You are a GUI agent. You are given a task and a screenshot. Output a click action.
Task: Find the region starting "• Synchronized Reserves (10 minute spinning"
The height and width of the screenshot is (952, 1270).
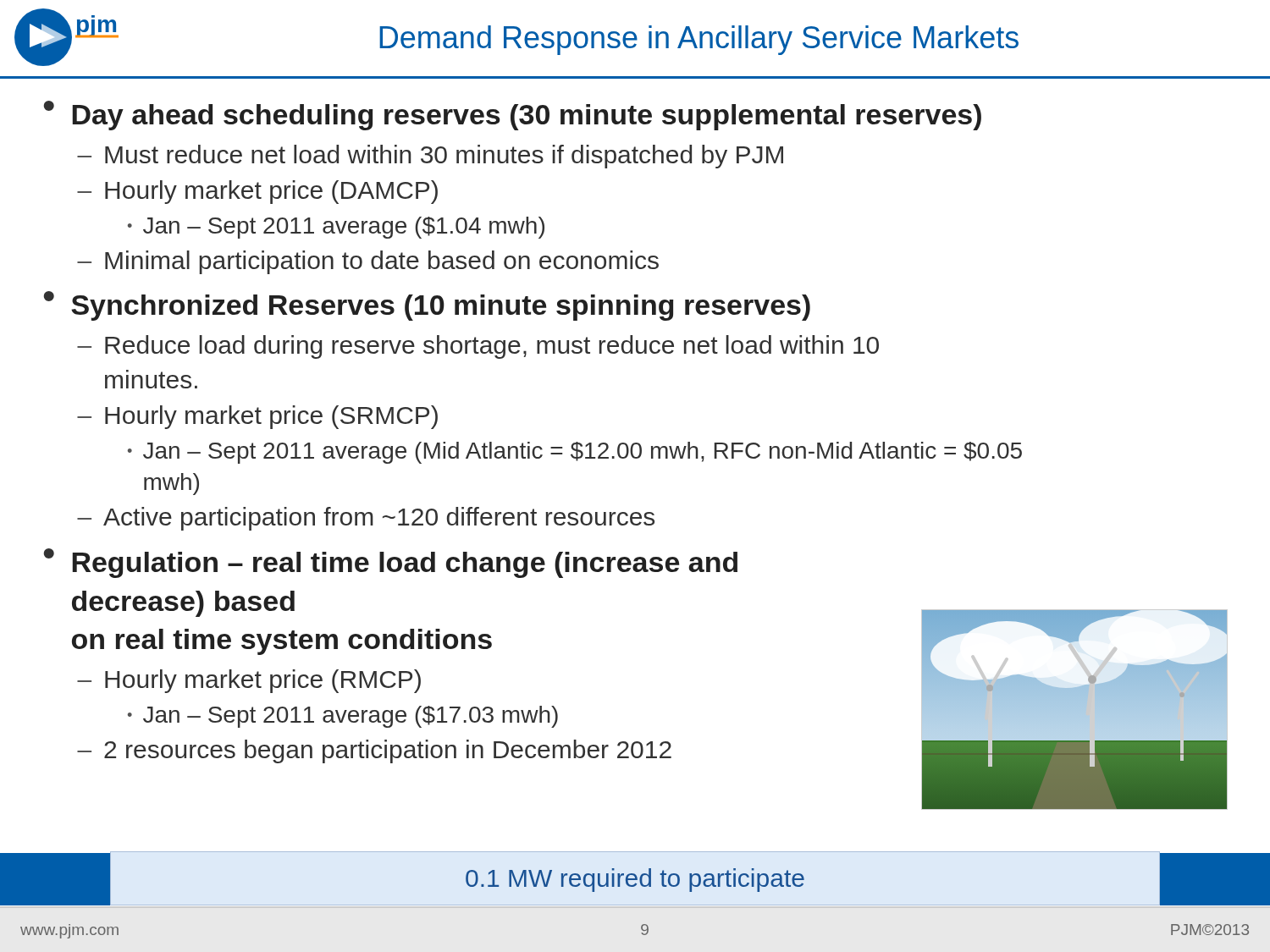point(427,306)
